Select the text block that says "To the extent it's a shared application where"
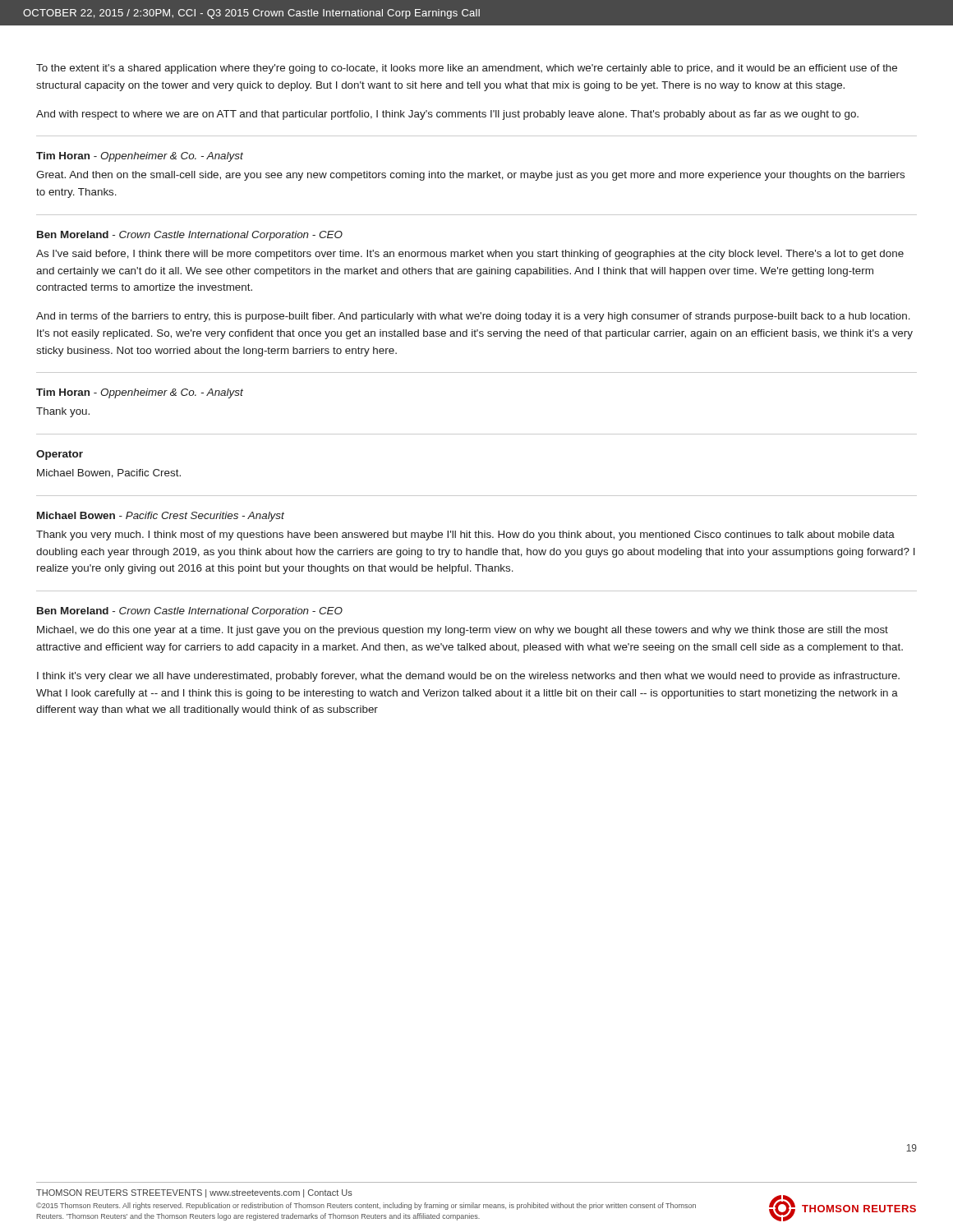 click(467, 76)
